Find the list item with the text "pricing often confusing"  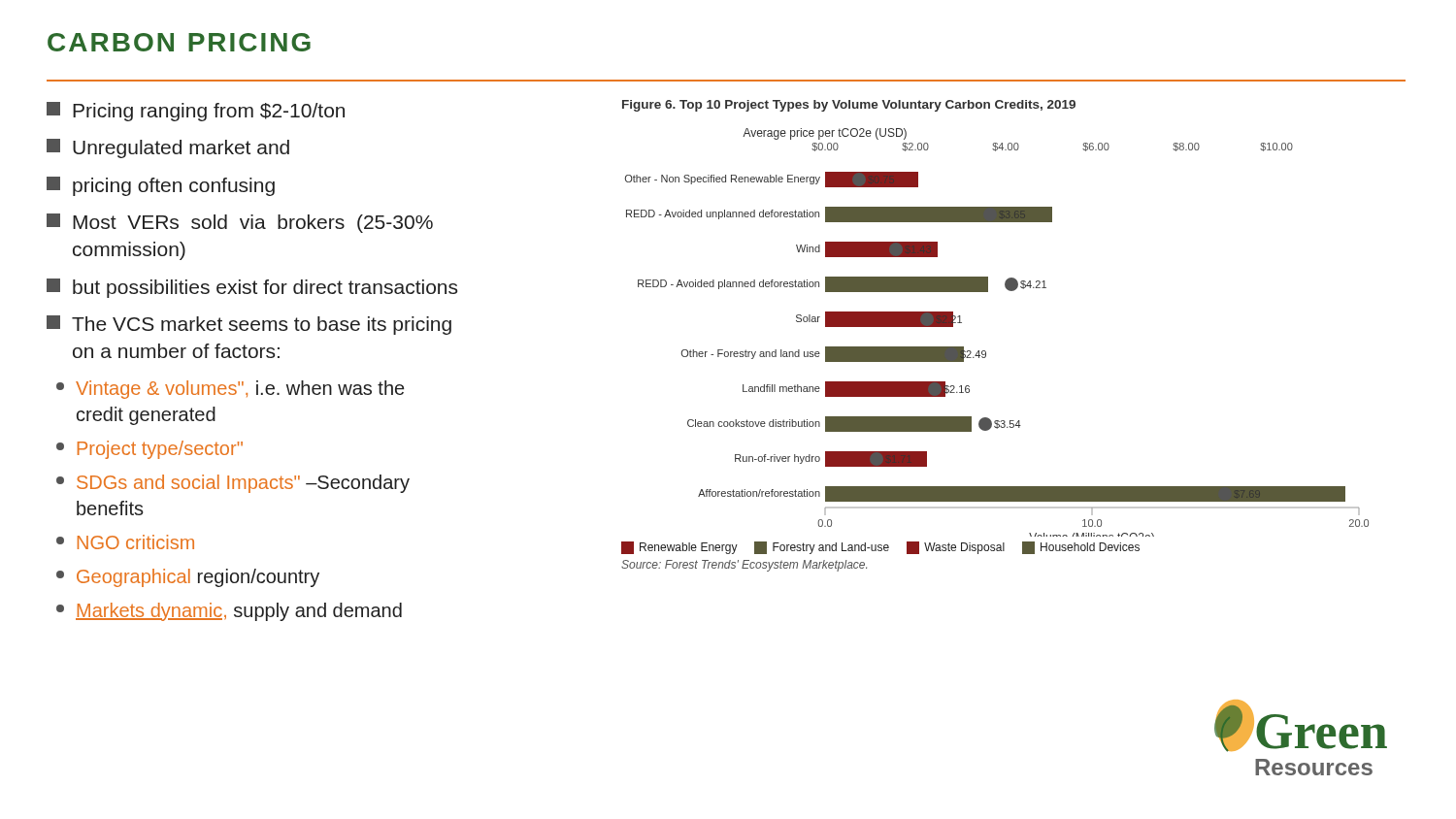[x=161, y=186]
